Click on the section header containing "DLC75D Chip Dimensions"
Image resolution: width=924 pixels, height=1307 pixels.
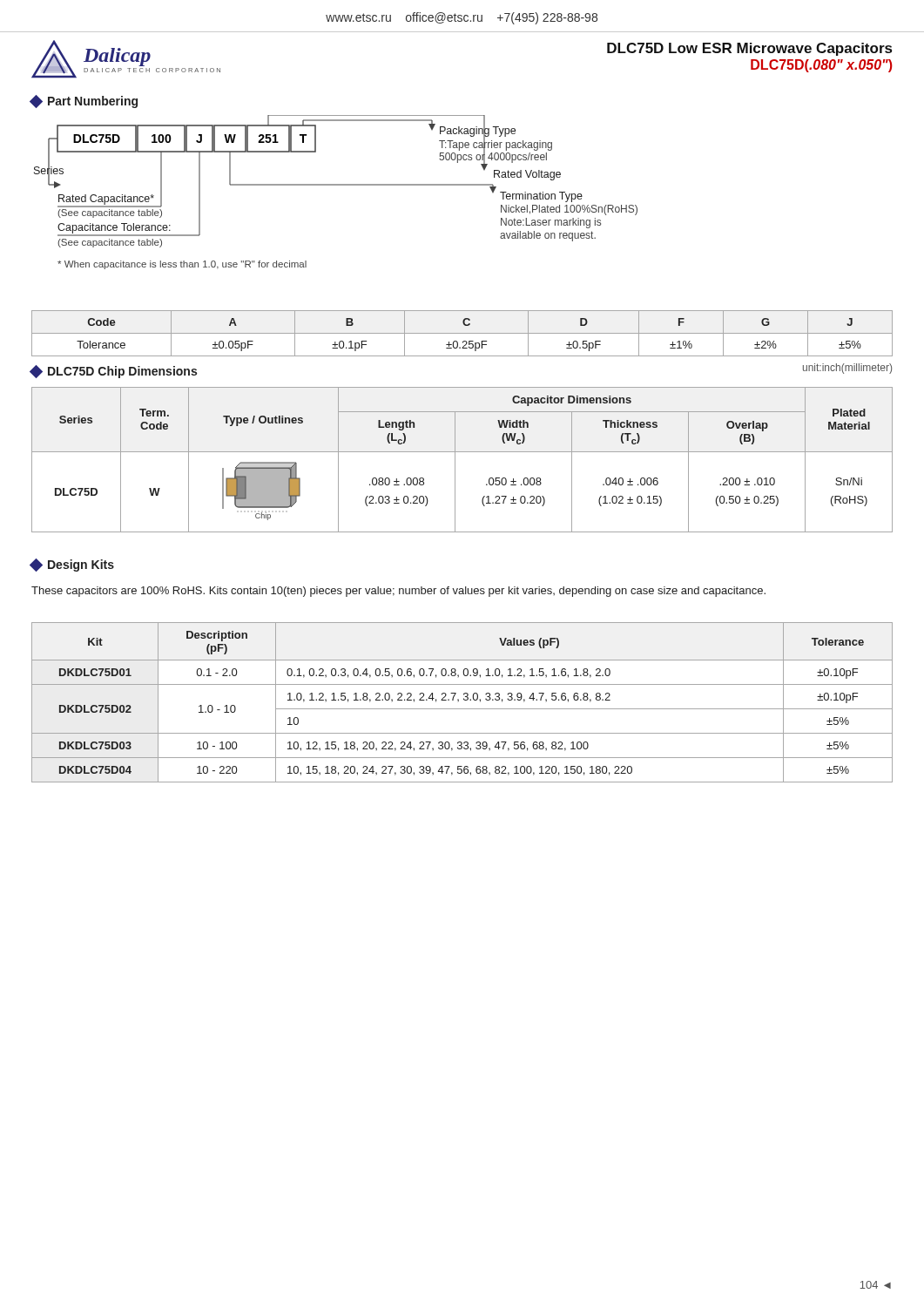coord(114,371)
